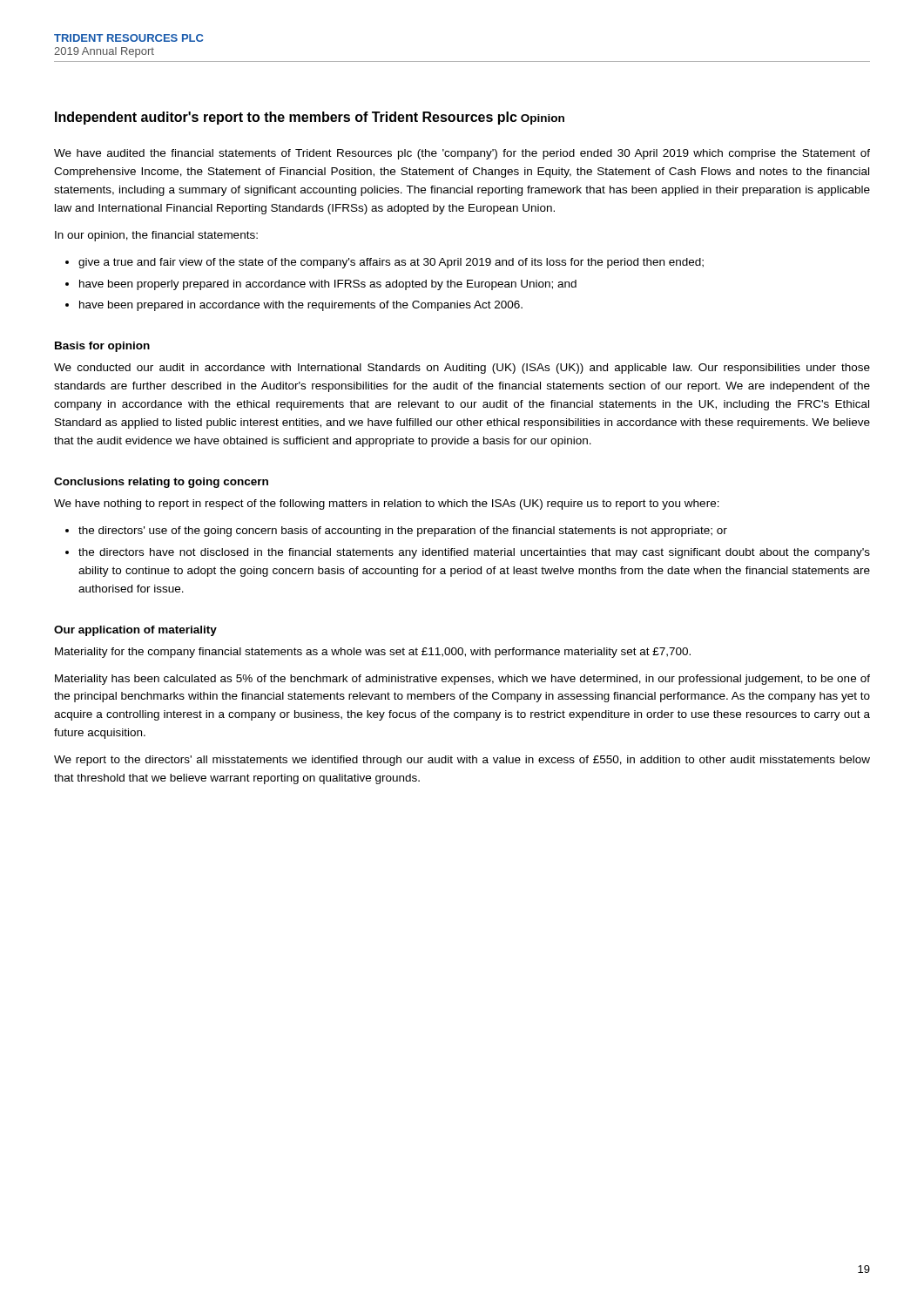Viewport: 924px width, 1307px height.
Task: Where is the passage that starts "have been prepared in accordance with the requirements"?
Action: point(474,306)
